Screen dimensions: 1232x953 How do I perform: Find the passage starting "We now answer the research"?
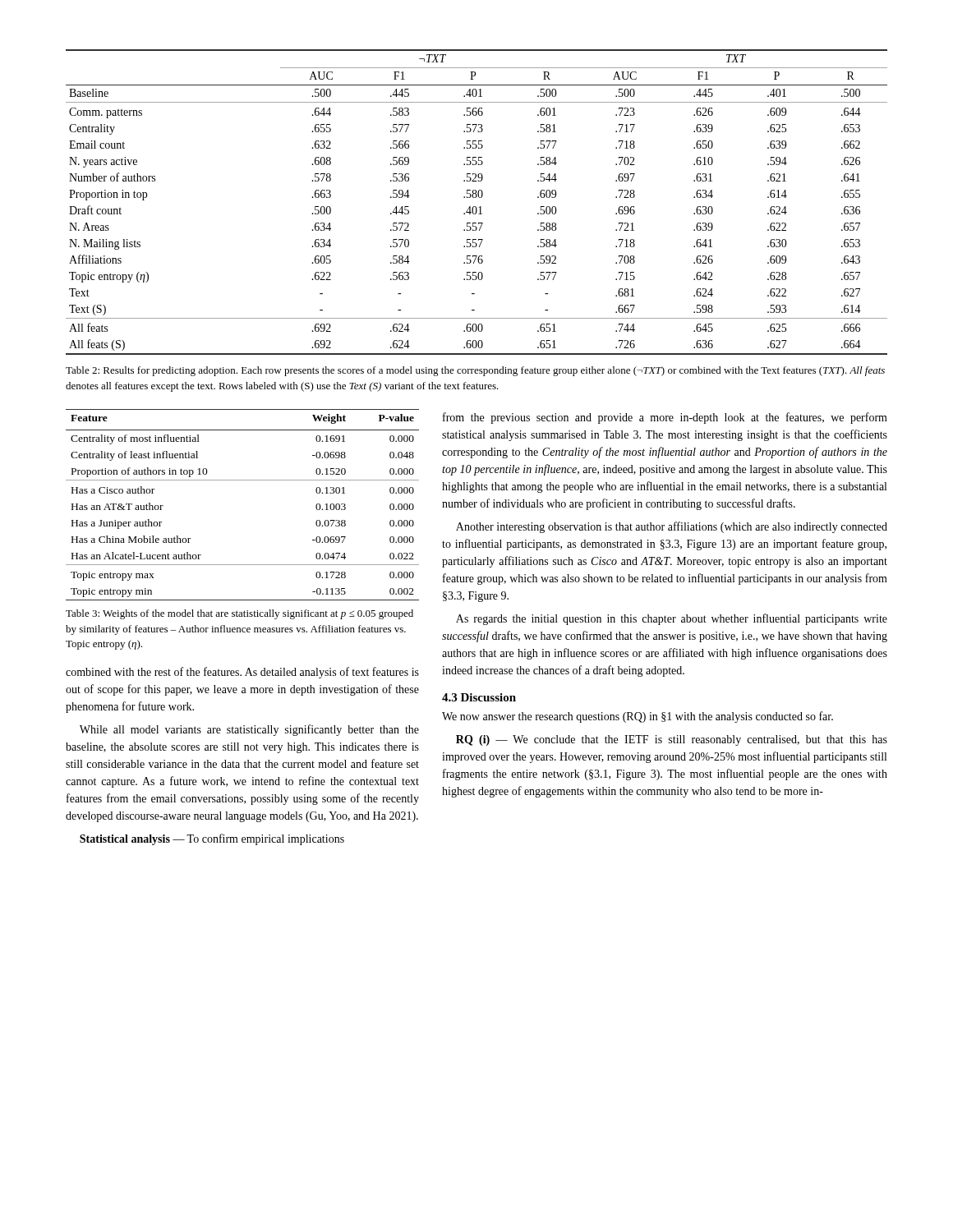click(665, 754)
